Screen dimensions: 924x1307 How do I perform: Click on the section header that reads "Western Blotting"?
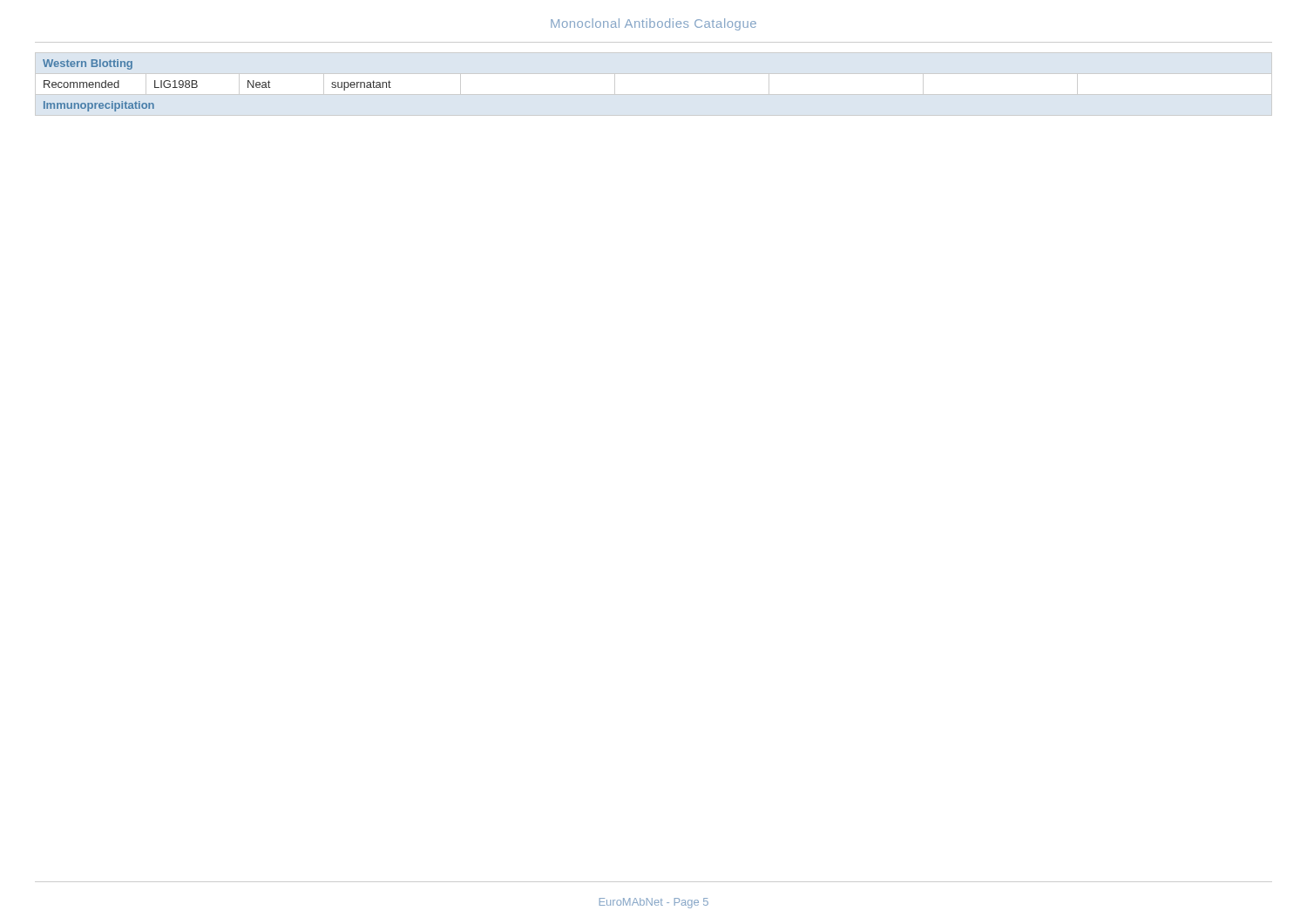pos(88,63)
